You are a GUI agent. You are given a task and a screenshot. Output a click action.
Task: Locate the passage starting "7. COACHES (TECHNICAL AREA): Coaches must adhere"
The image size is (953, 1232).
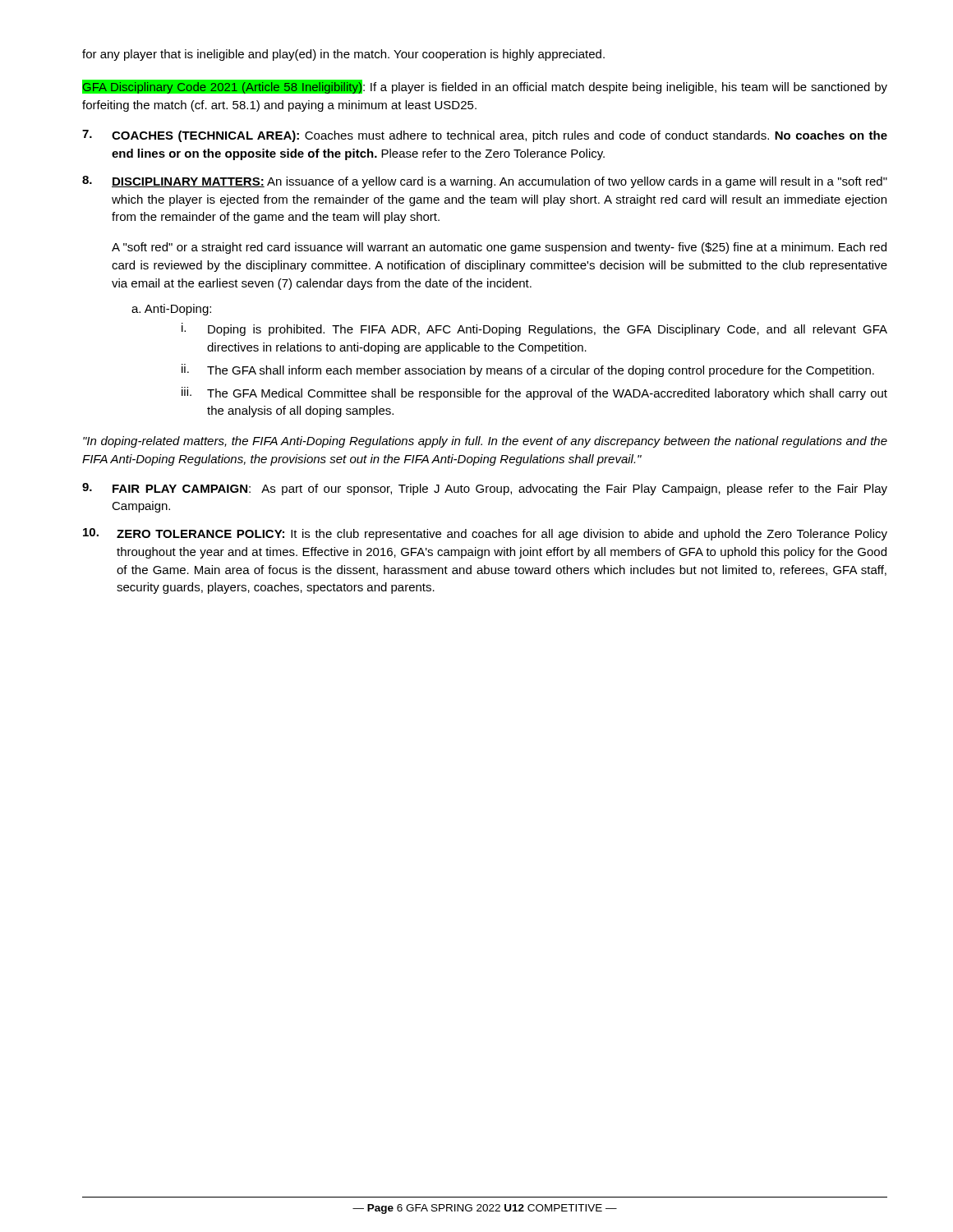485,145
